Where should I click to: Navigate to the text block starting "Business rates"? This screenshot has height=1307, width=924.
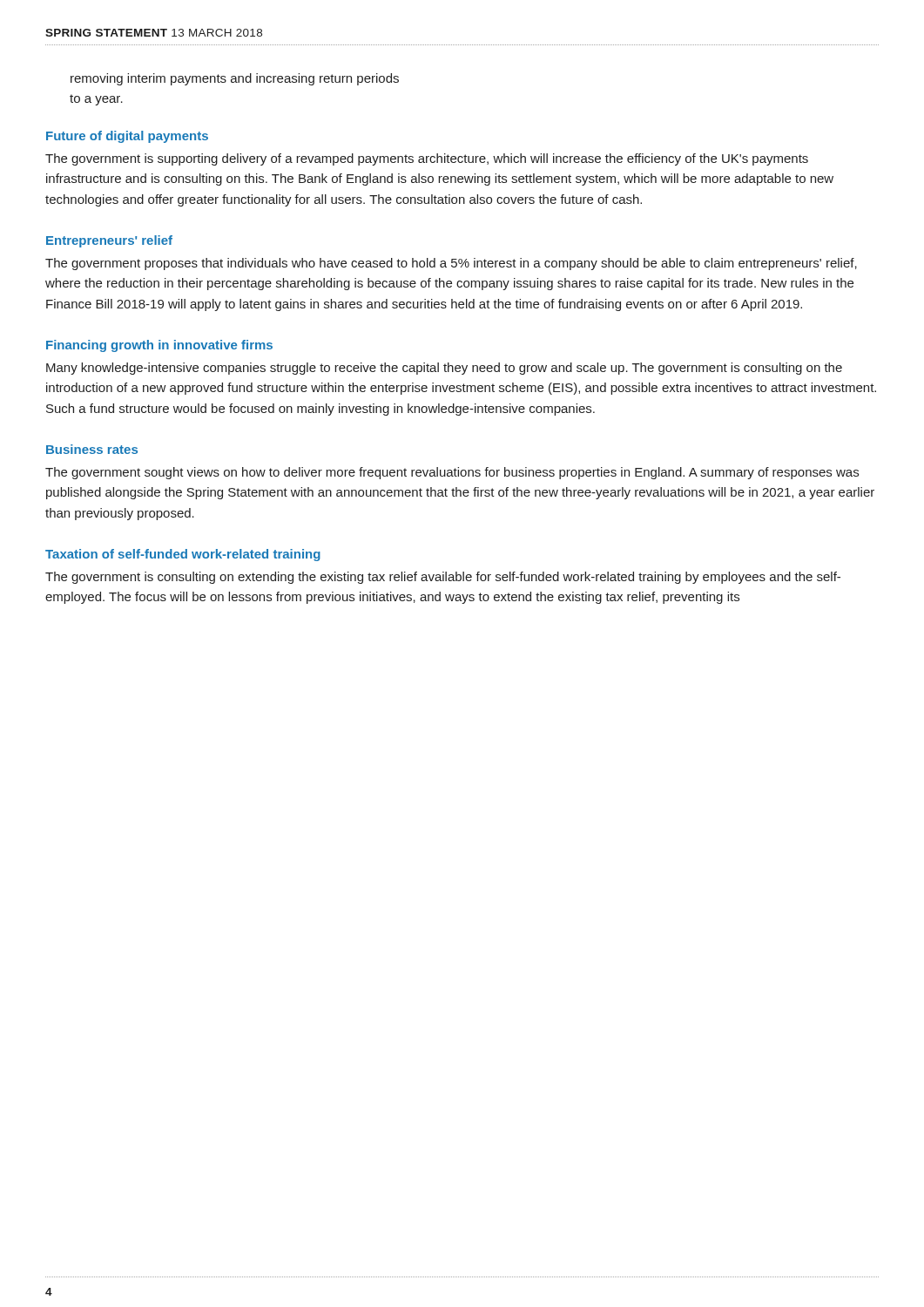[x=92, y=449]
